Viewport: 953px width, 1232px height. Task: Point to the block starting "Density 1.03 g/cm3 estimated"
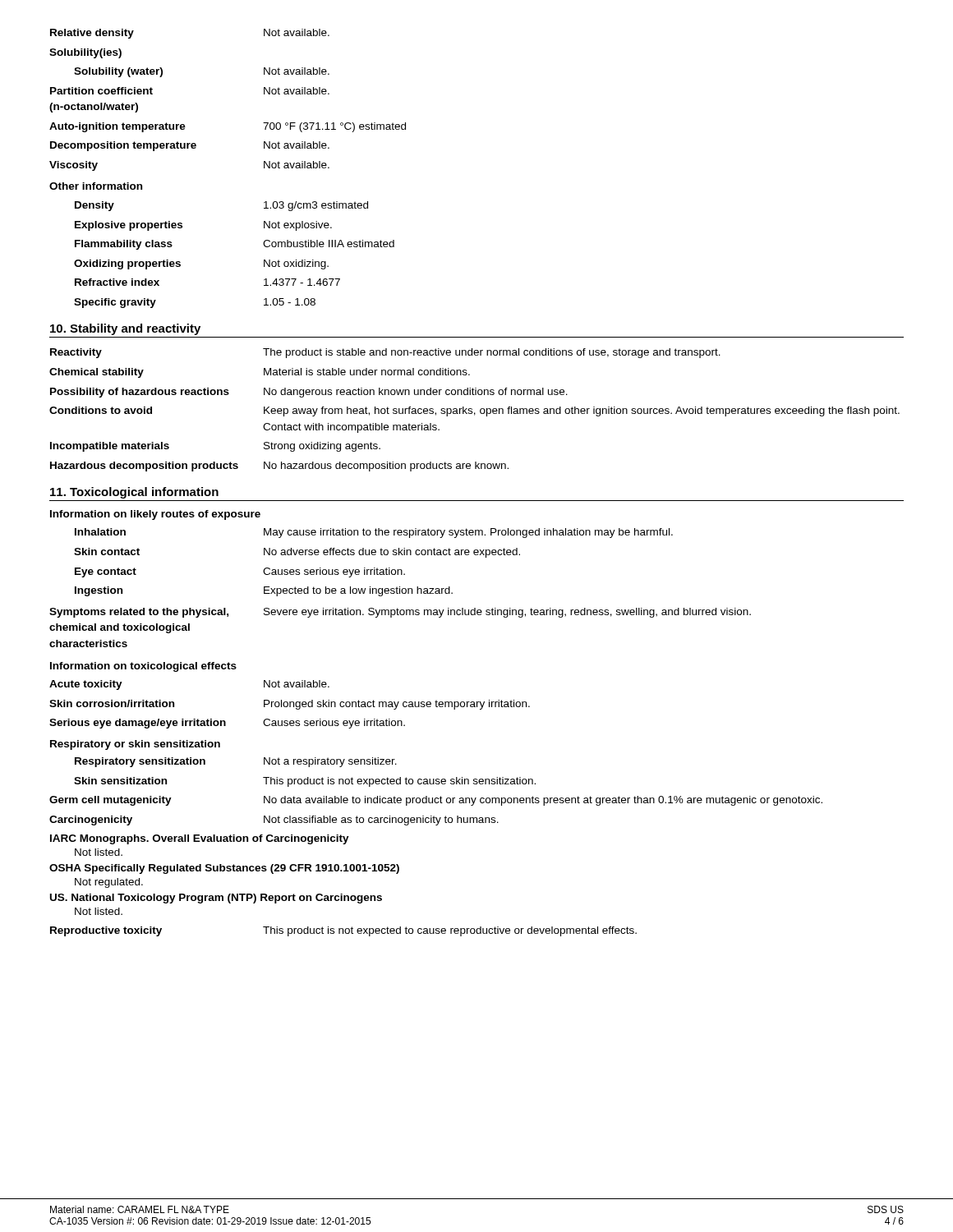92,205
